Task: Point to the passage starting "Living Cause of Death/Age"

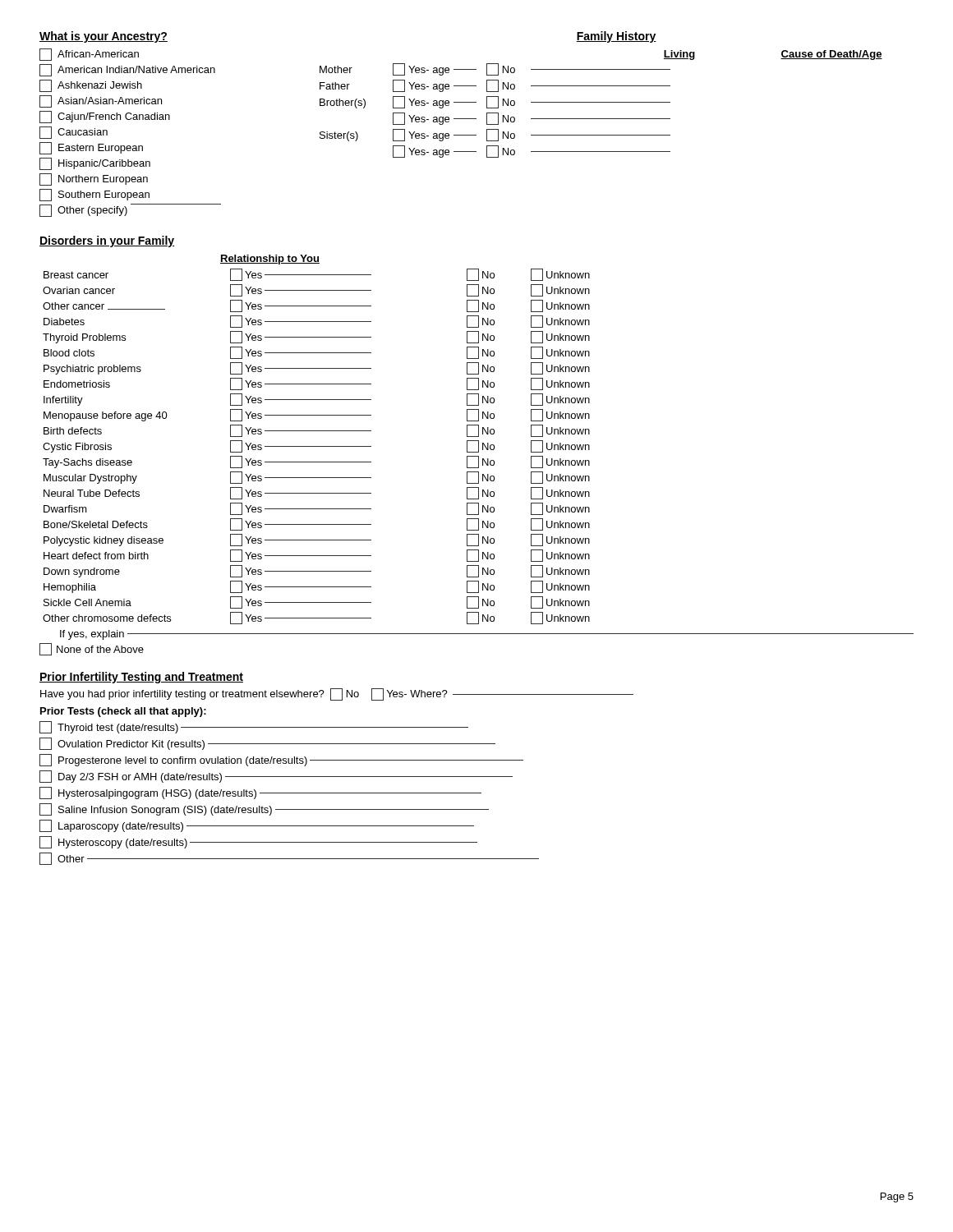Action: [680, 55]
